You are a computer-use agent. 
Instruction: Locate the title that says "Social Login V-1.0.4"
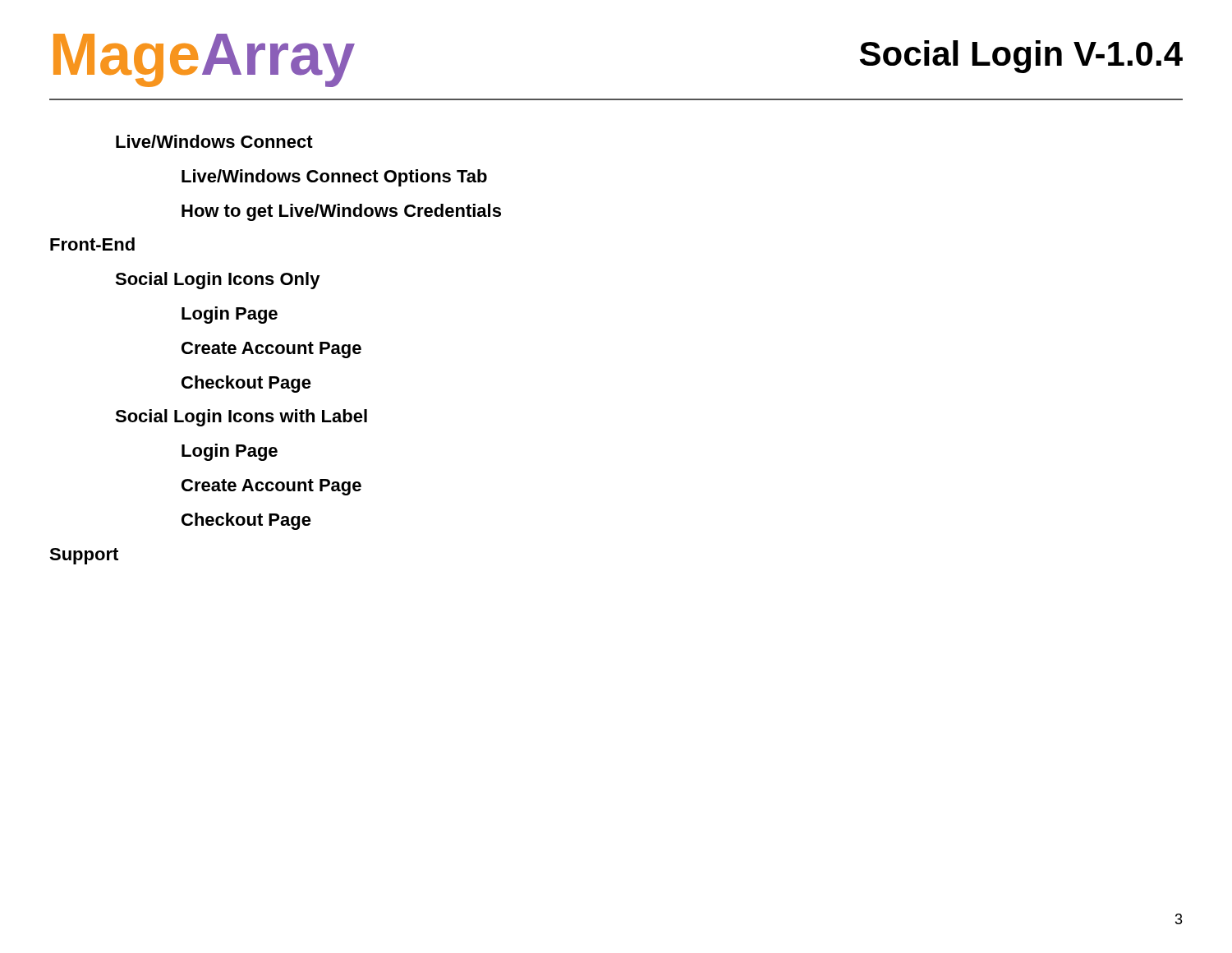1021,54
